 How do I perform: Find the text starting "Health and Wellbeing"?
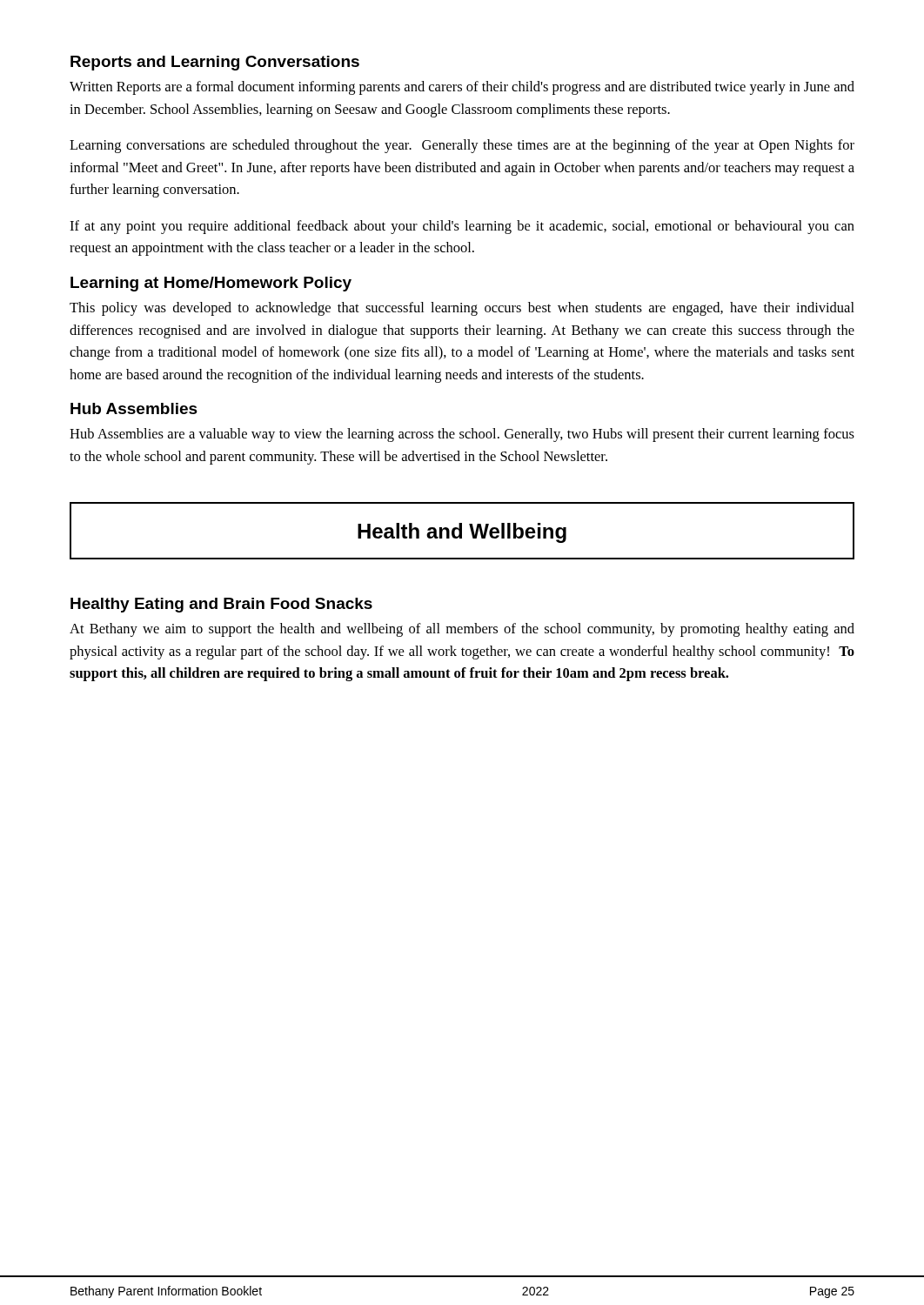click(462, 531)
